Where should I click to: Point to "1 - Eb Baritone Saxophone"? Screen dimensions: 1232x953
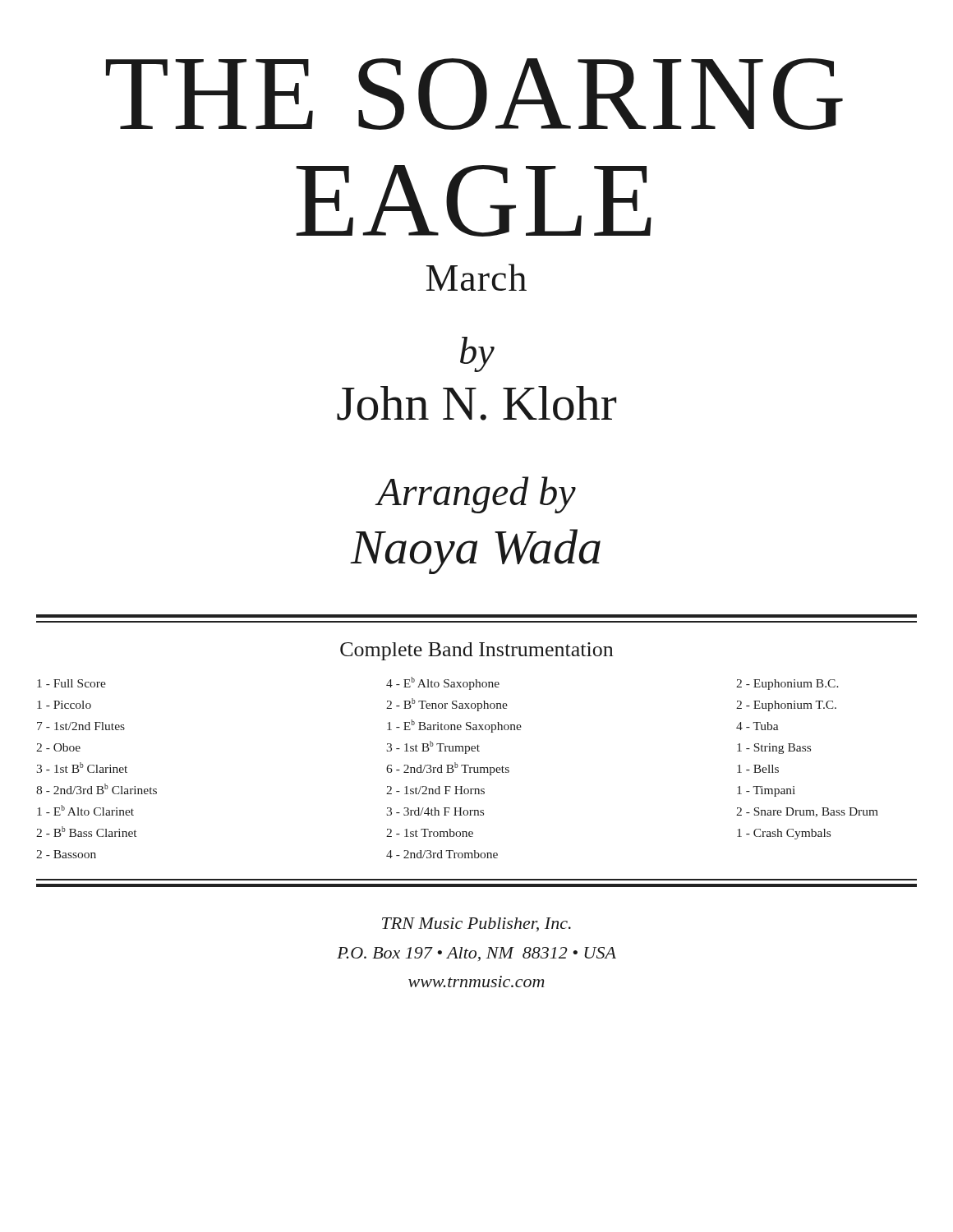tap(476, 726)
